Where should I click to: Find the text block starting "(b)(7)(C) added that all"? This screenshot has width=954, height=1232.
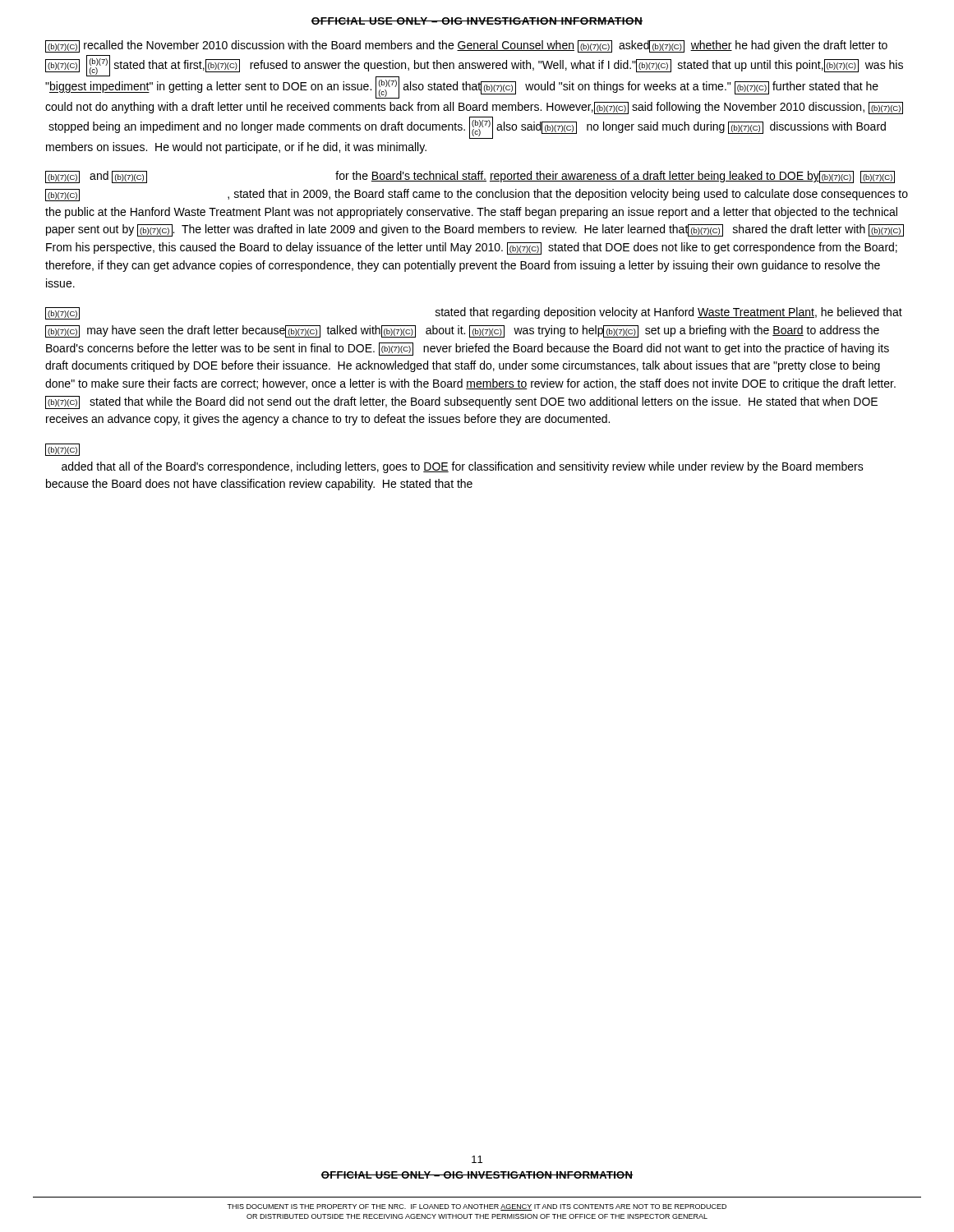pyautogui.click(x=454, y=467)
